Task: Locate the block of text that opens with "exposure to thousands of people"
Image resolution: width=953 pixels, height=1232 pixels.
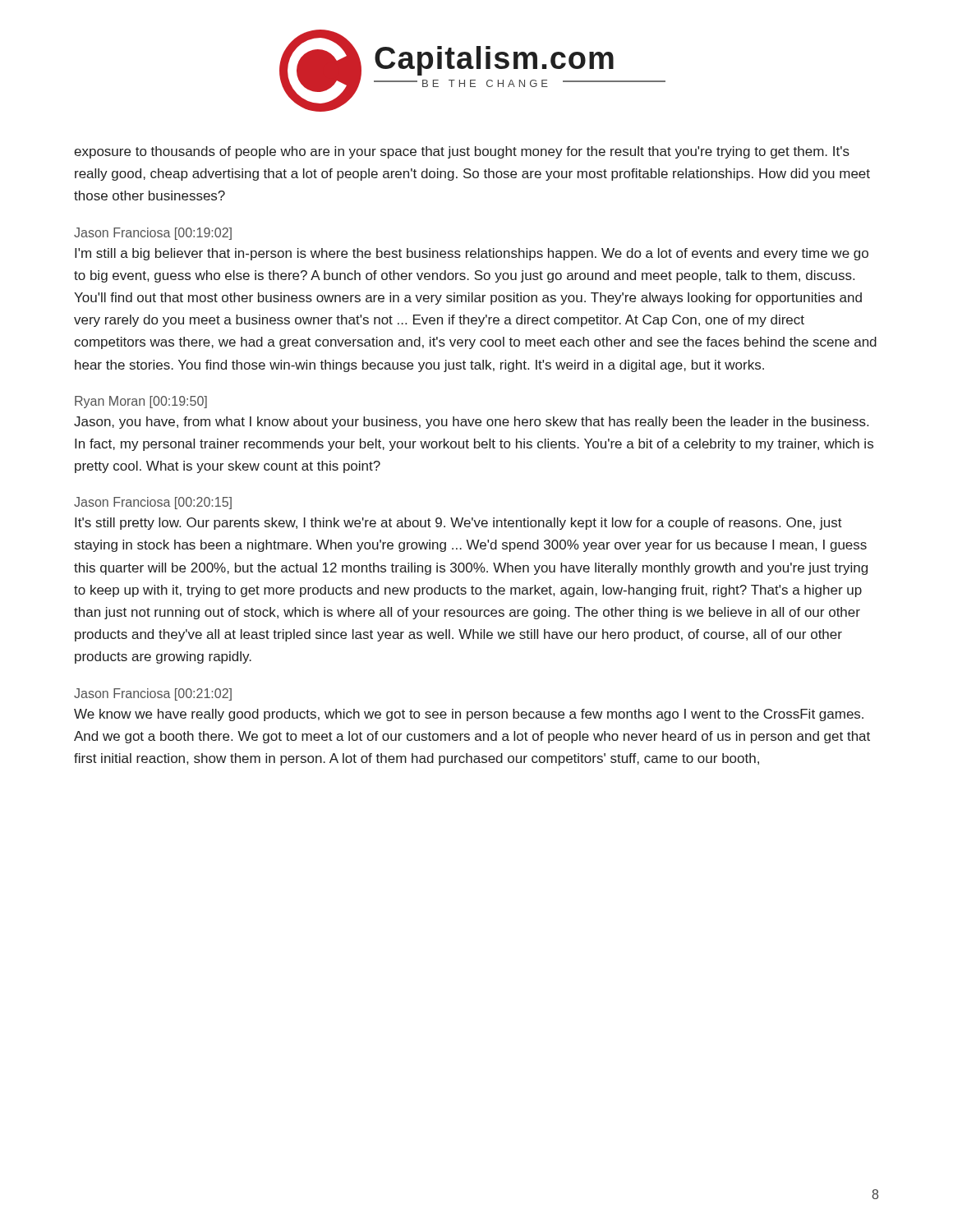Action: 472,174
